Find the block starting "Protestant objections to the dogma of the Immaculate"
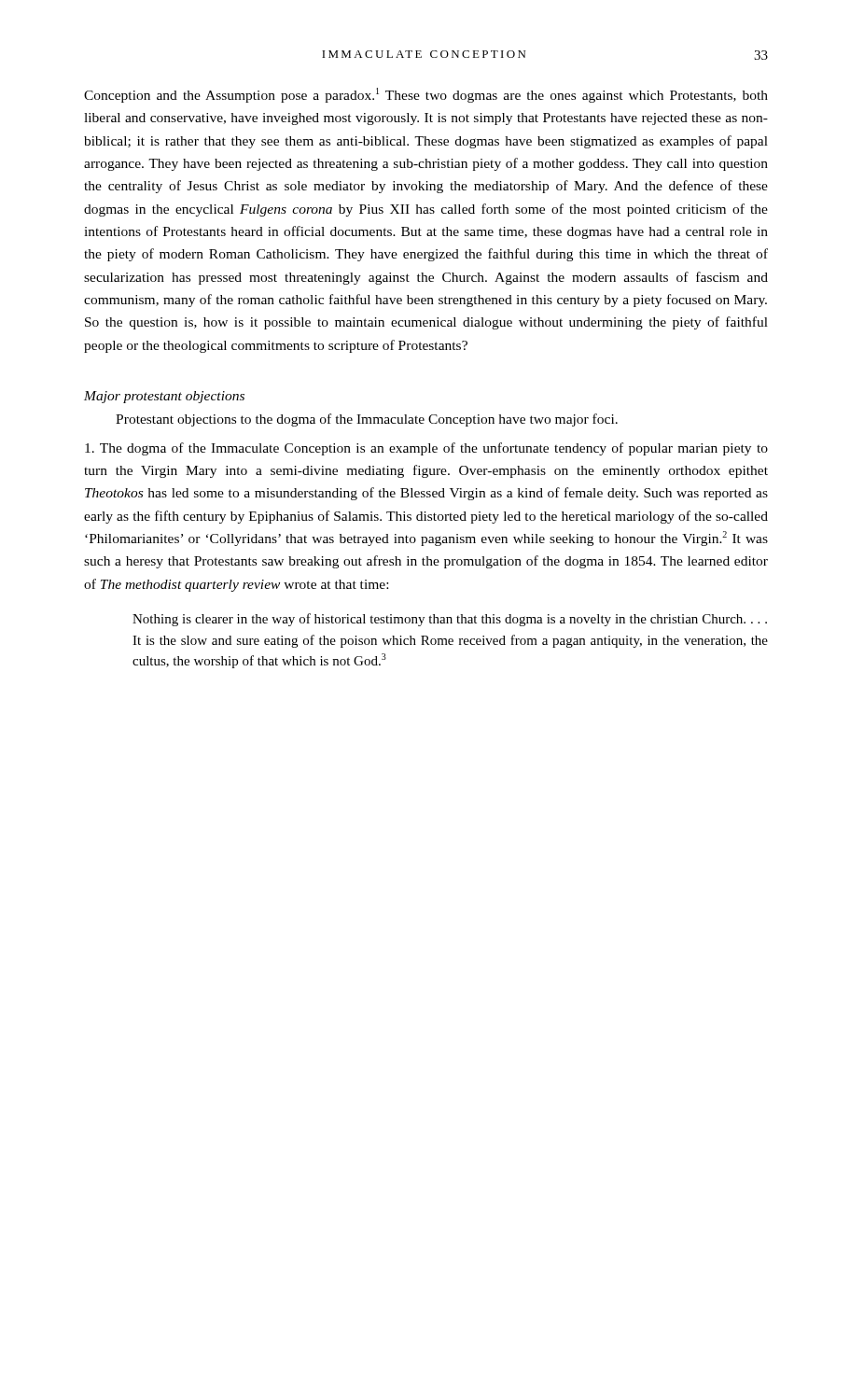Viewport: 850px width, 1400px height. click(367, 419)
